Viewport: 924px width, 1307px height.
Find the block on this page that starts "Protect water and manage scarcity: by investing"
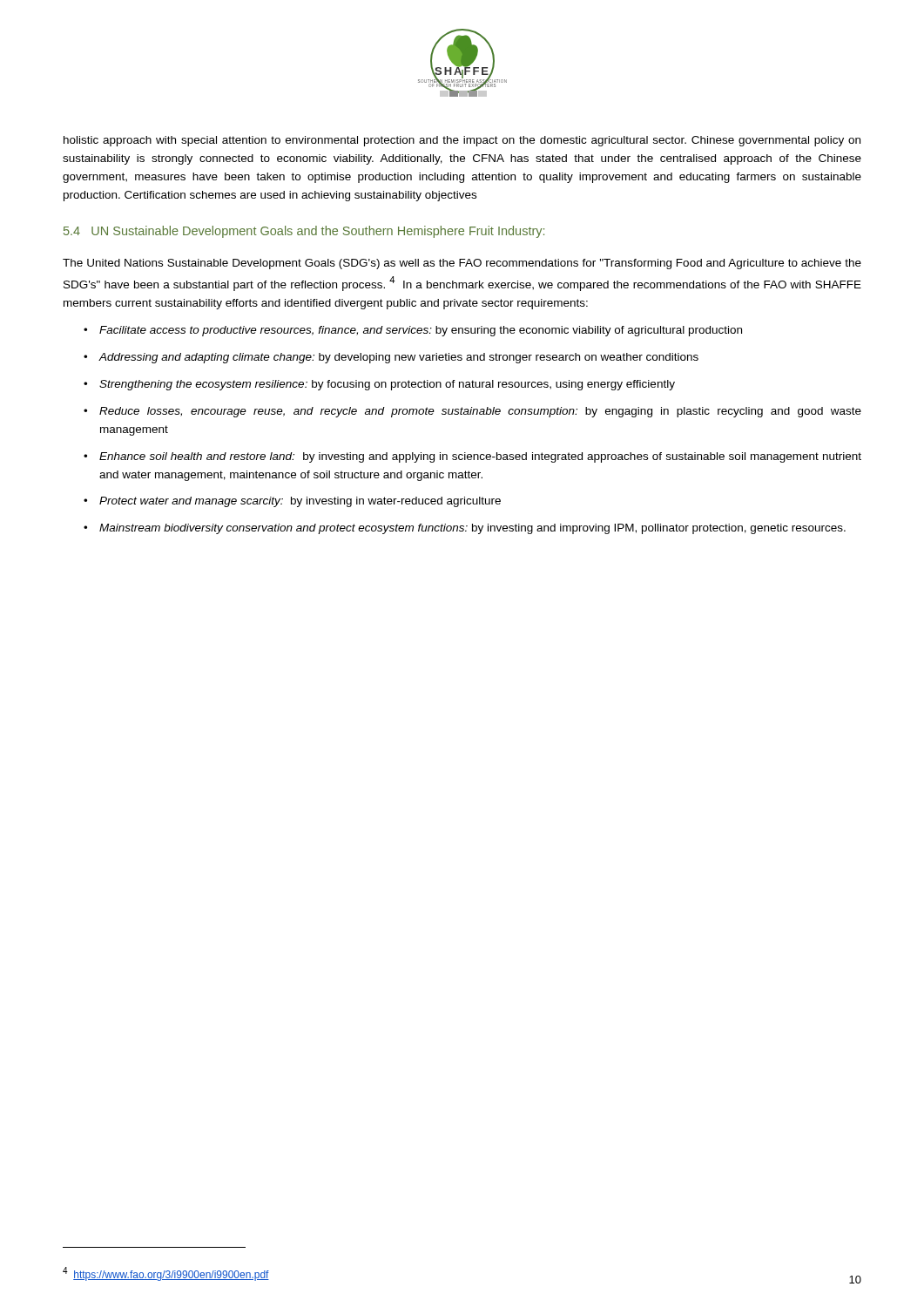(x=300, y=501)
